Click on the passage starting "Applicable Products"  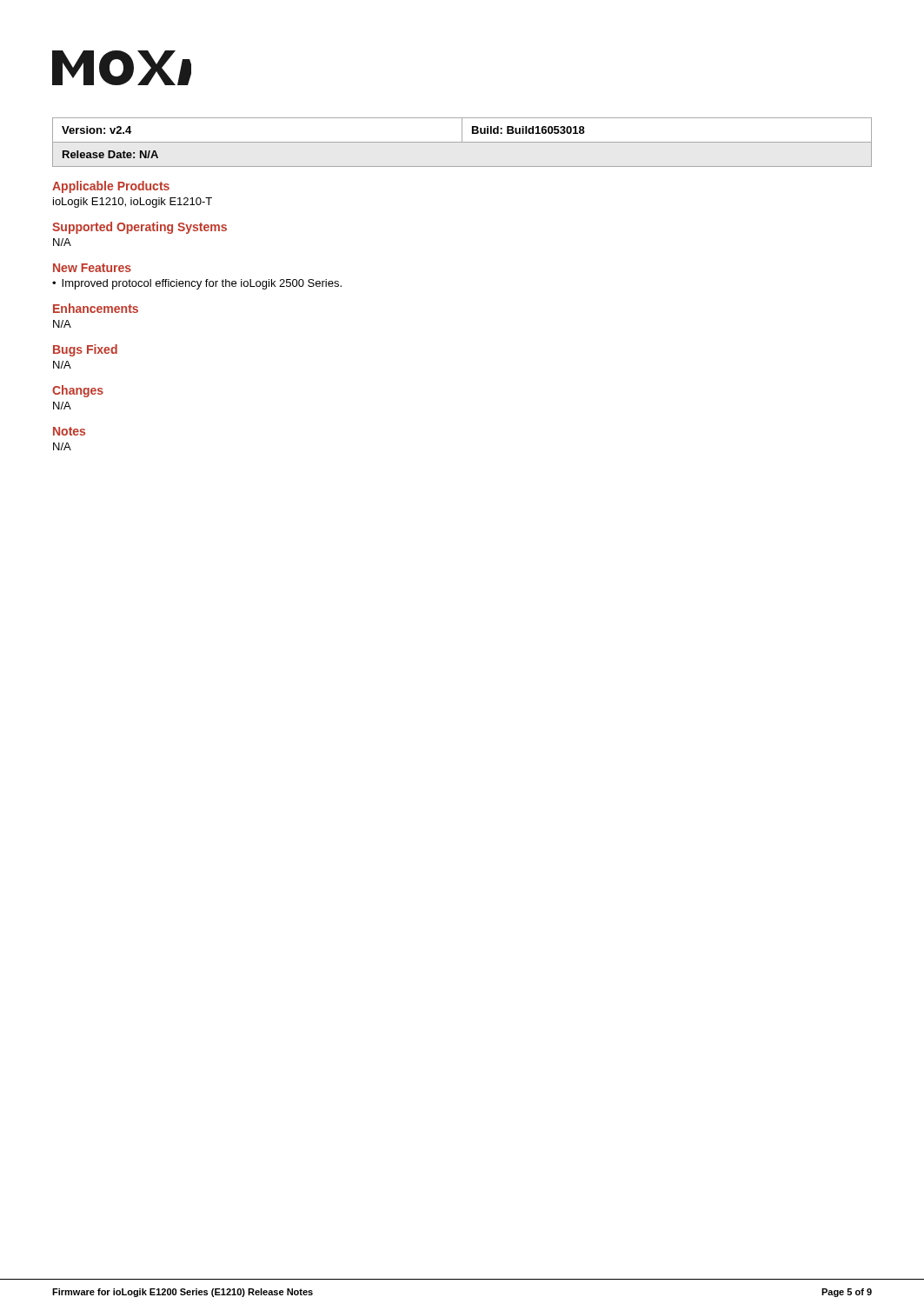pyautogui.click(x=111, y=186)
